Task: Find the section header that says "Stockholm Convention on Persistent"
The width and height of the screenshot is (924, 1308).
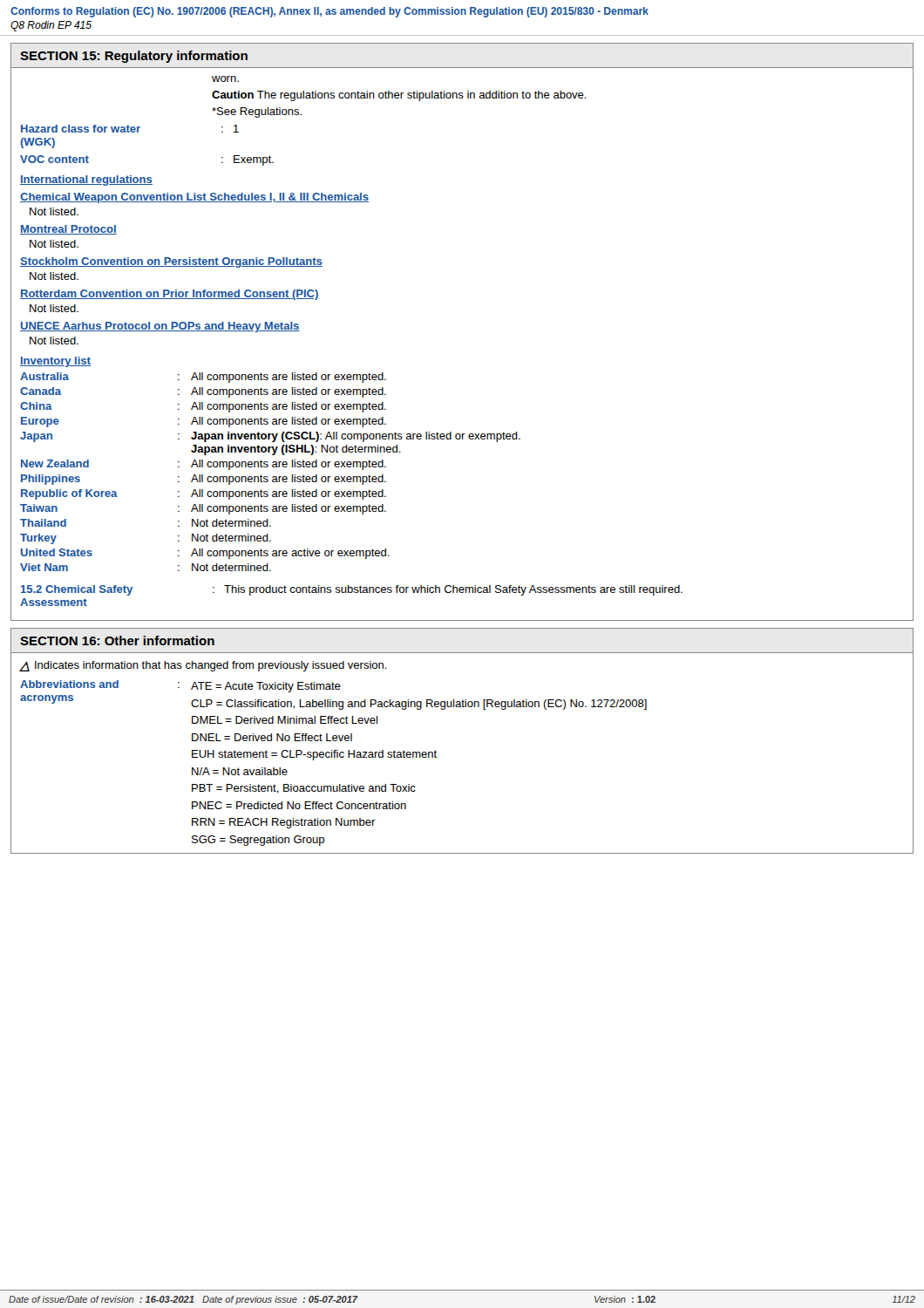Action: click(x=171, y=261)
